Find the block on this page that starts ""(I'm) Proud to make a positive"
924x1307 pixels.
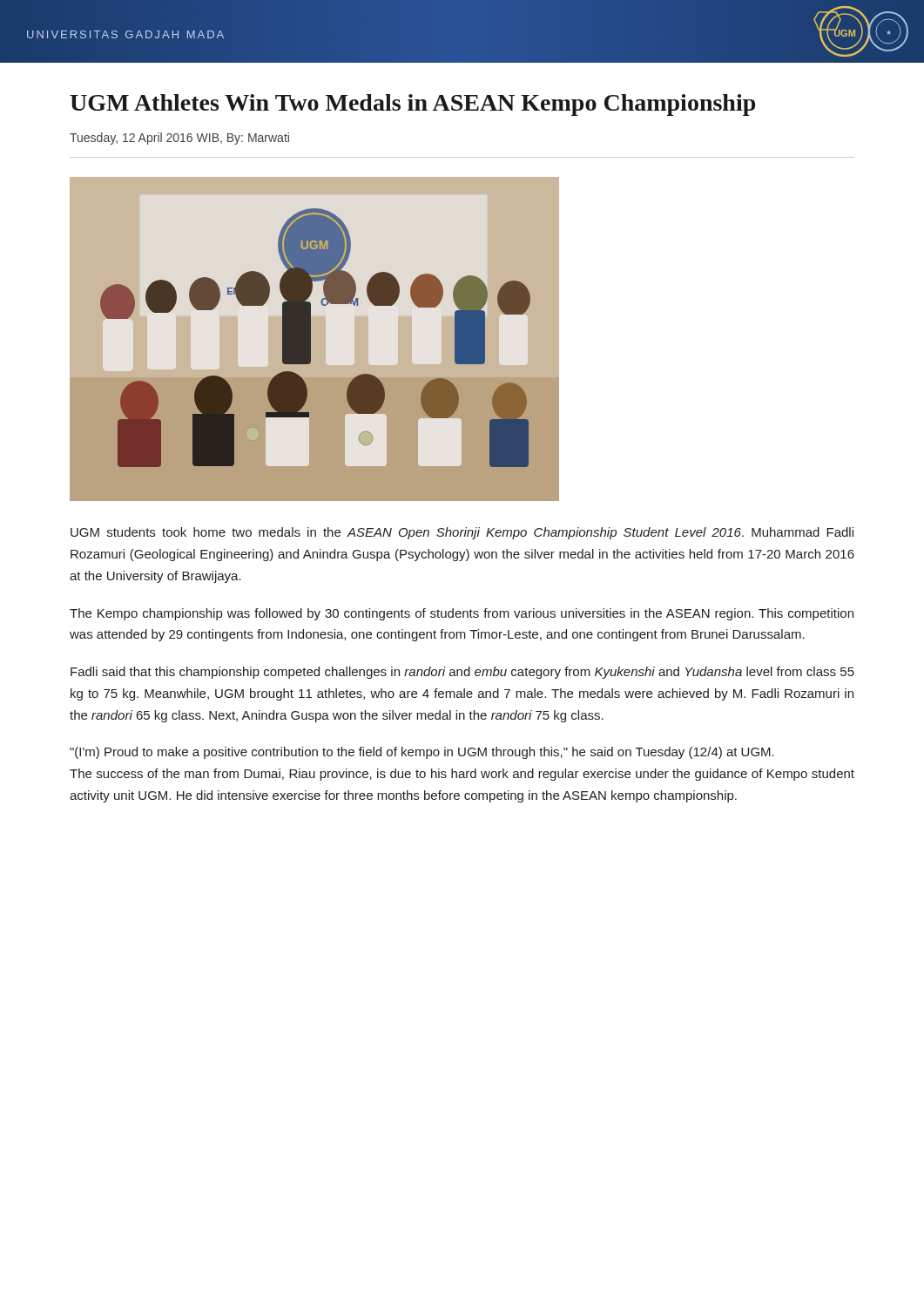click(462, 773)
